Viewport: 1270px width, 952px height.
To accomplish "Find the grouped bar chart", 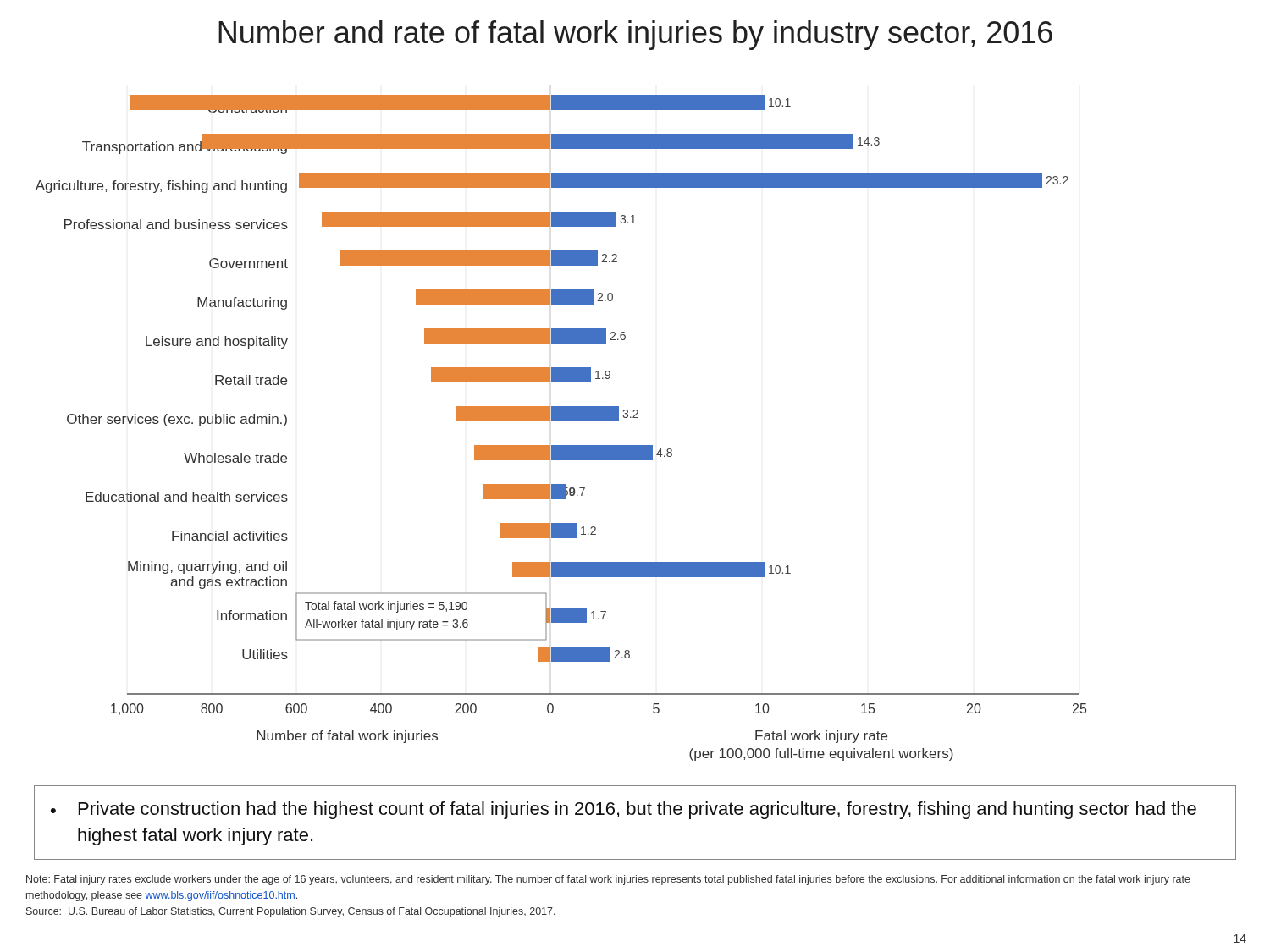I will coord(639,419).
